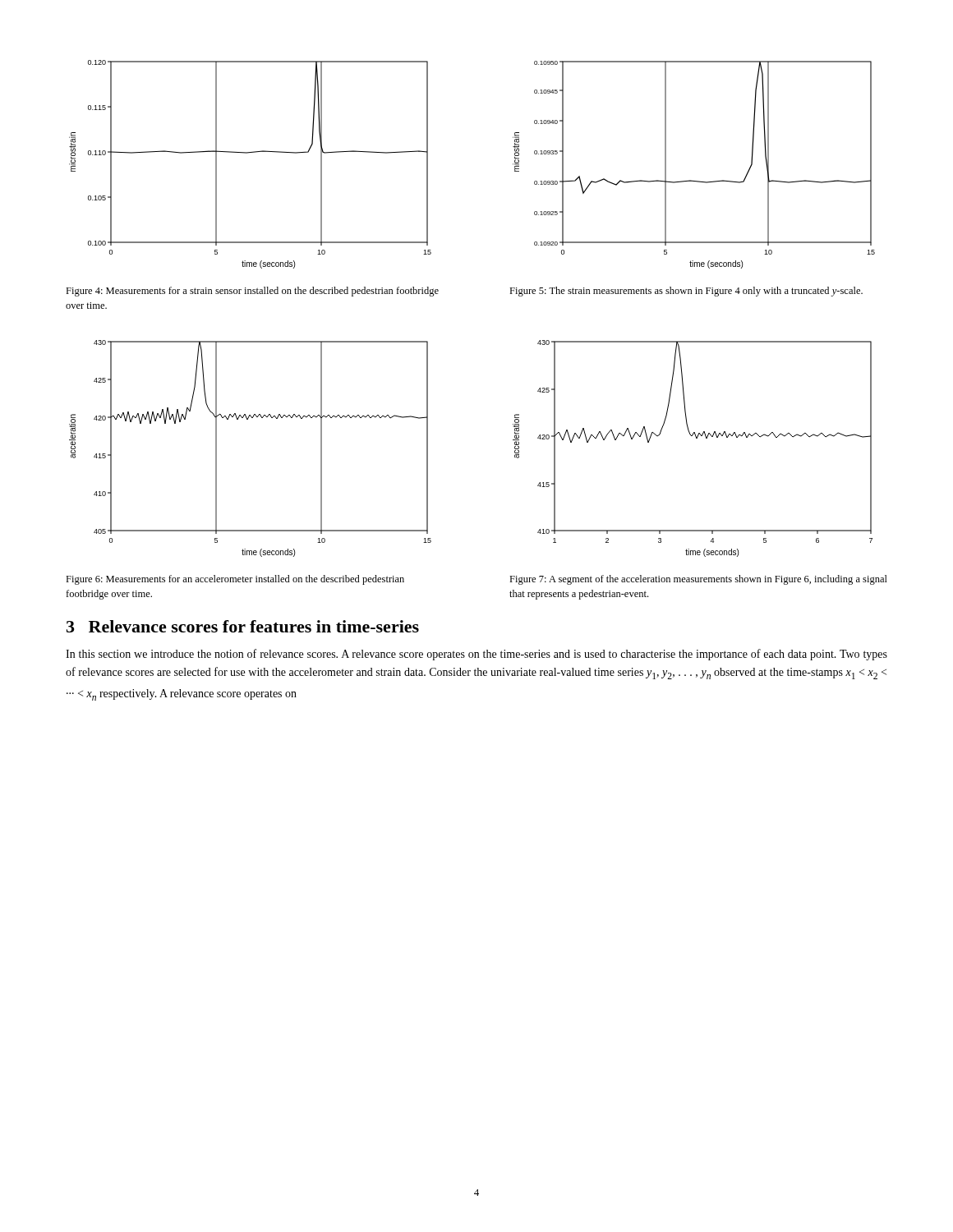Image resolution: width=953 pixels, height=1232 pixels.
Task: Locate the text starting "Figure 5: The strain"
Action: coord(686,291)
